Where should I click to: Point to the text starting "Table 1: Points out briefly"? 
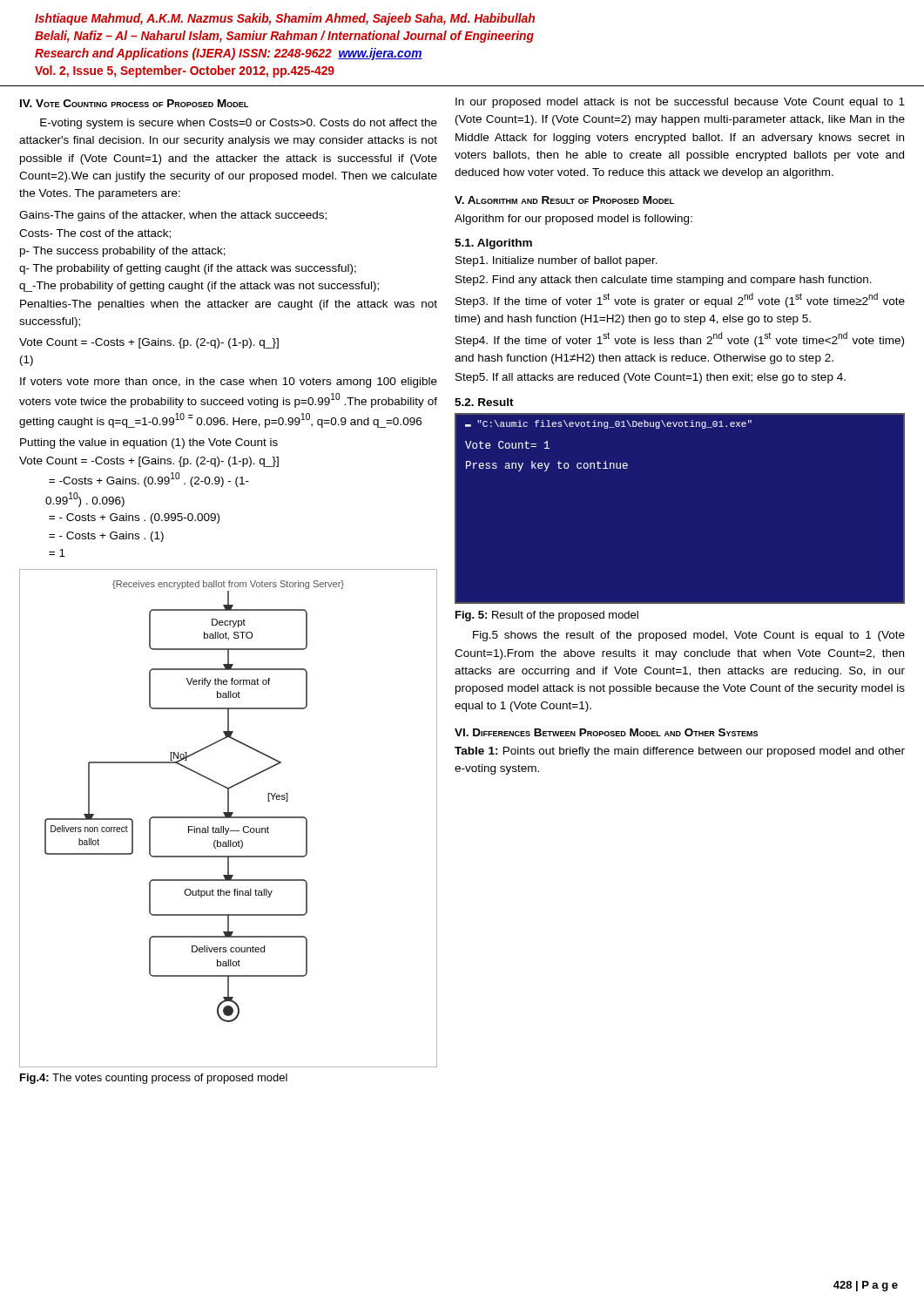click(680, 759)
